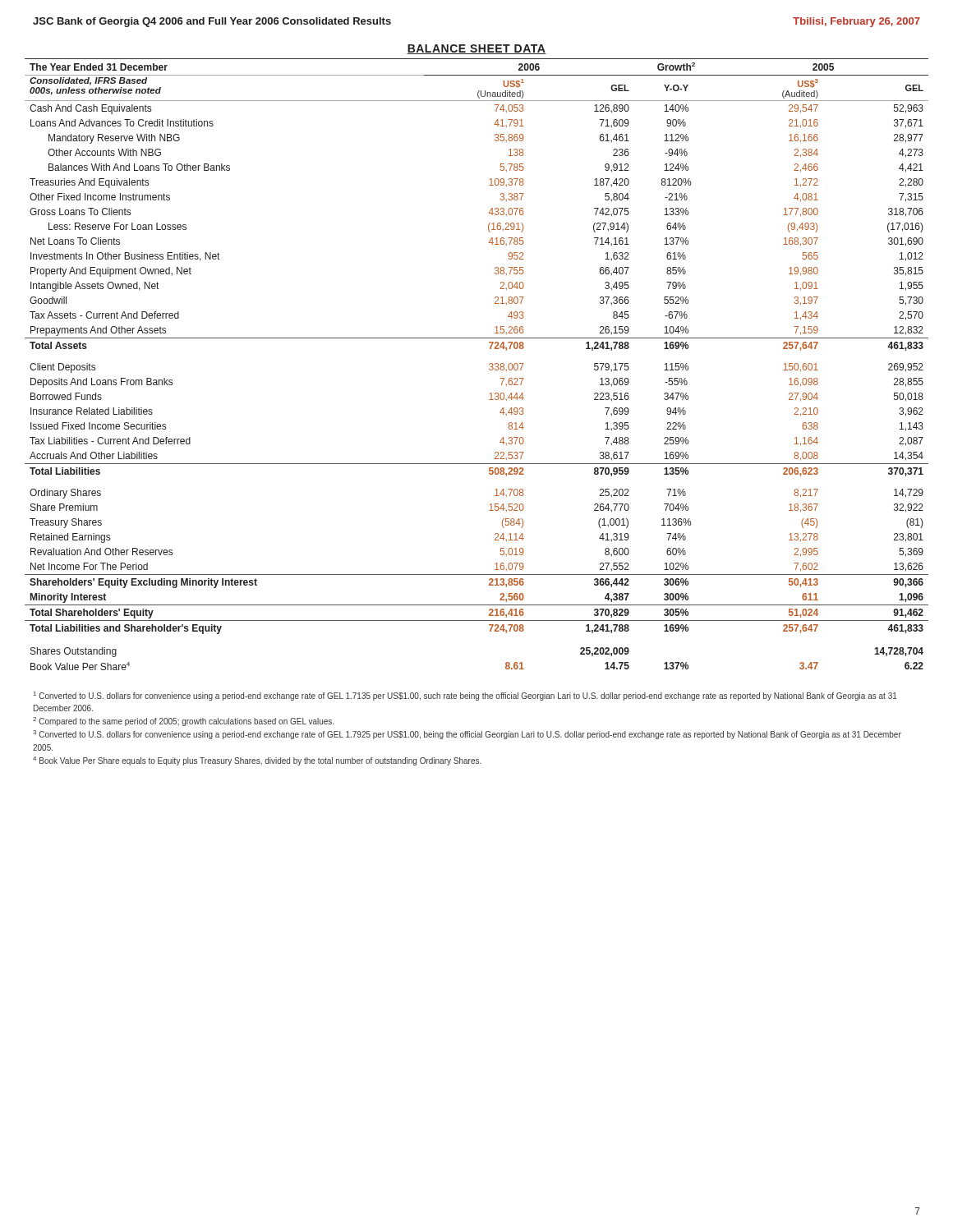Point to the block starting "1 Converted to U.S. dollars for convenience using"
This screenshot has height=1232, width=953.
[x=465, y=701]
